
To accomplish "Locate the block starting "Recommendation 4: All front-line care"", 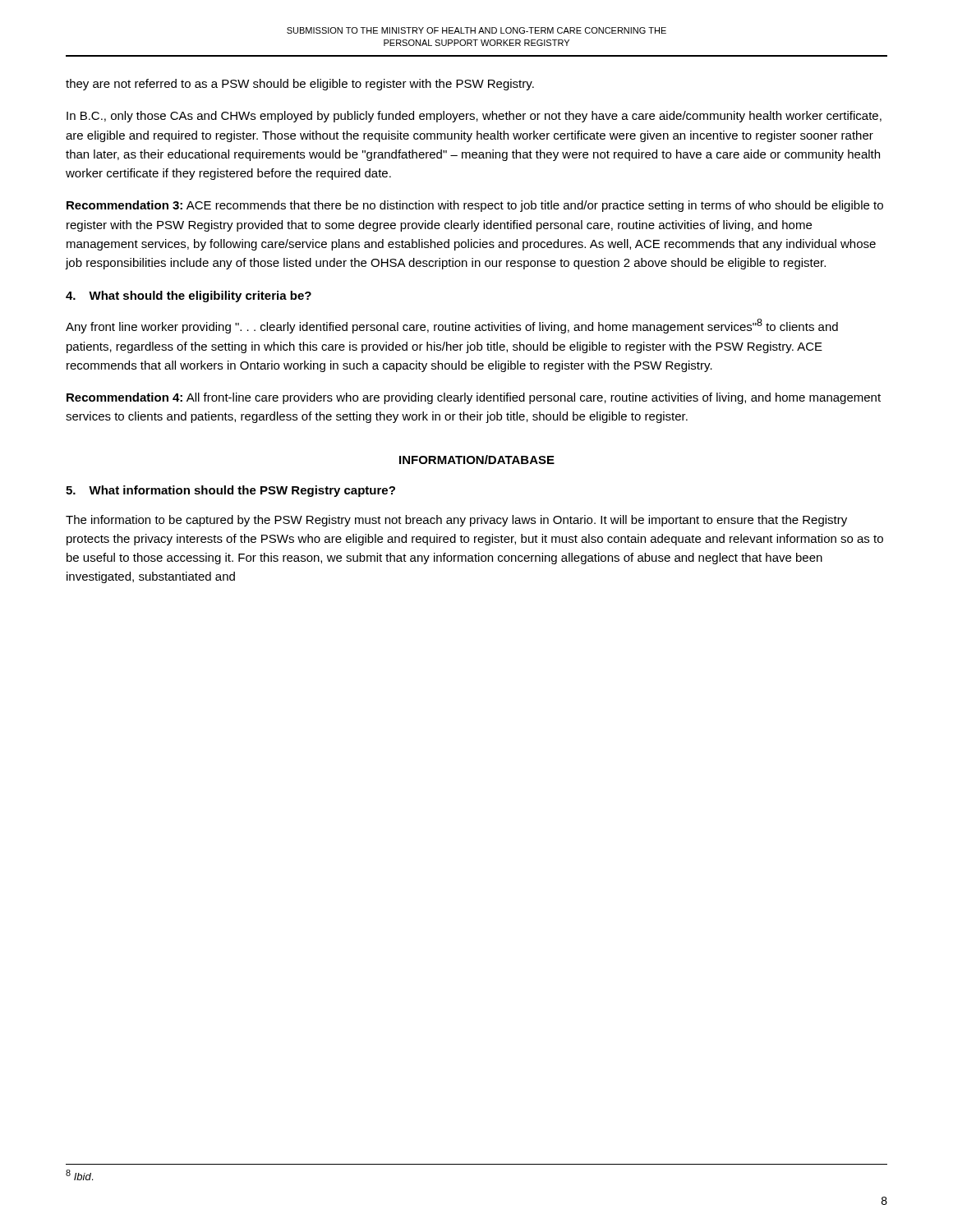I will tap(473, 407).
